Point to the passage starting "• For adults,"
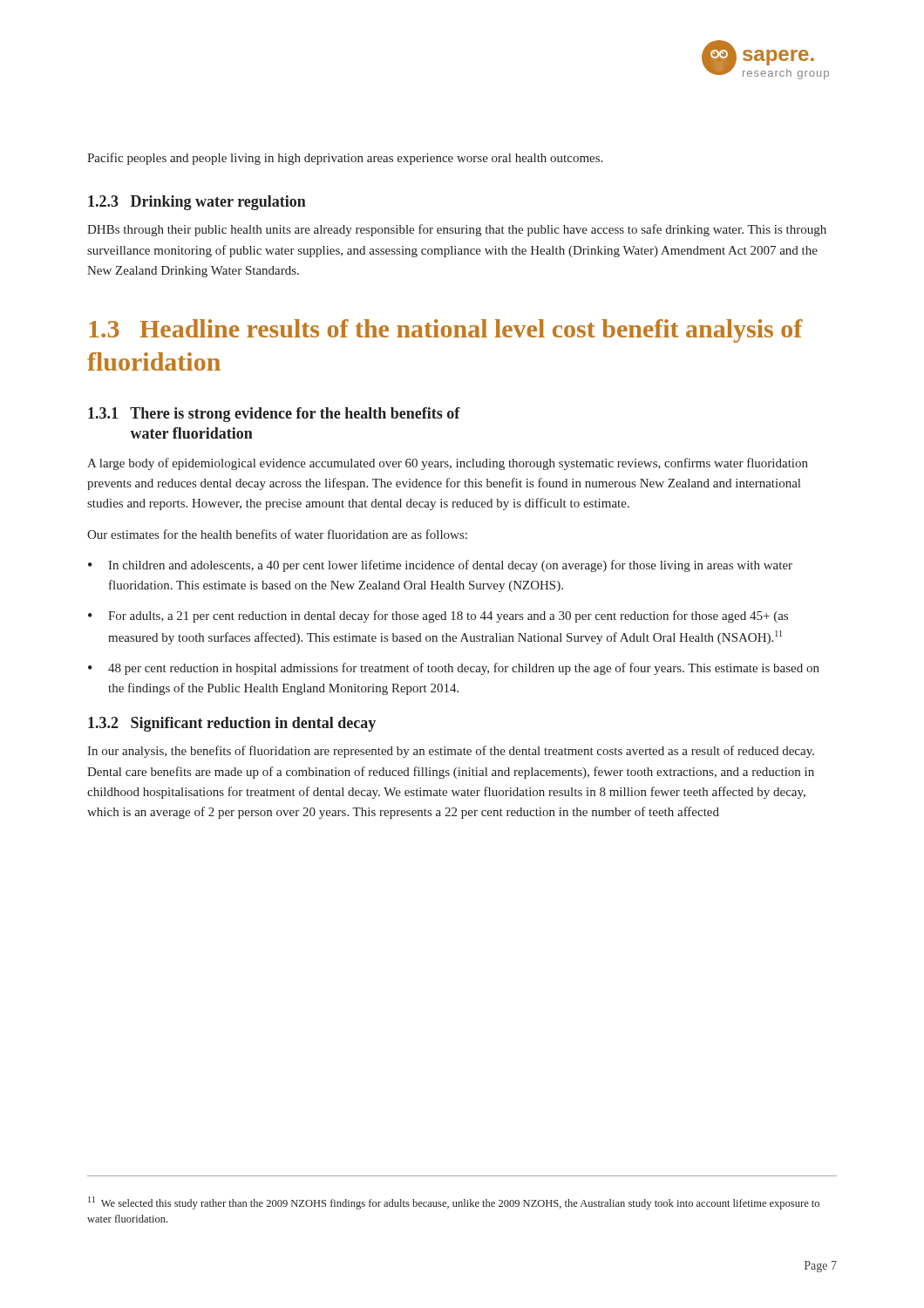Viewport: 924px width, 1308px height. (x=462, y=627)
